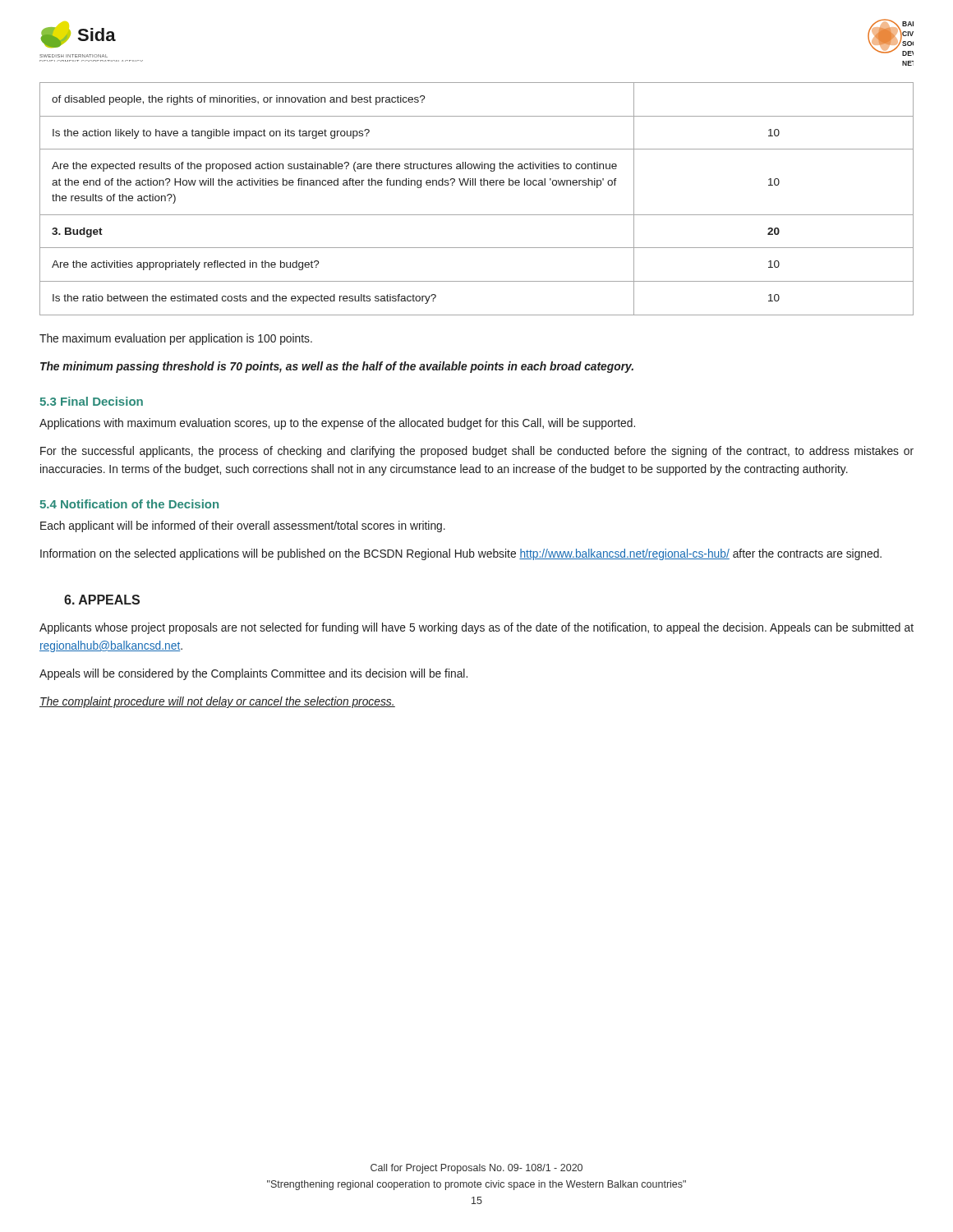953x1232 pixels.
Task: Find the text starting "For the successful applicants, the process"
Action: (476, 460)
